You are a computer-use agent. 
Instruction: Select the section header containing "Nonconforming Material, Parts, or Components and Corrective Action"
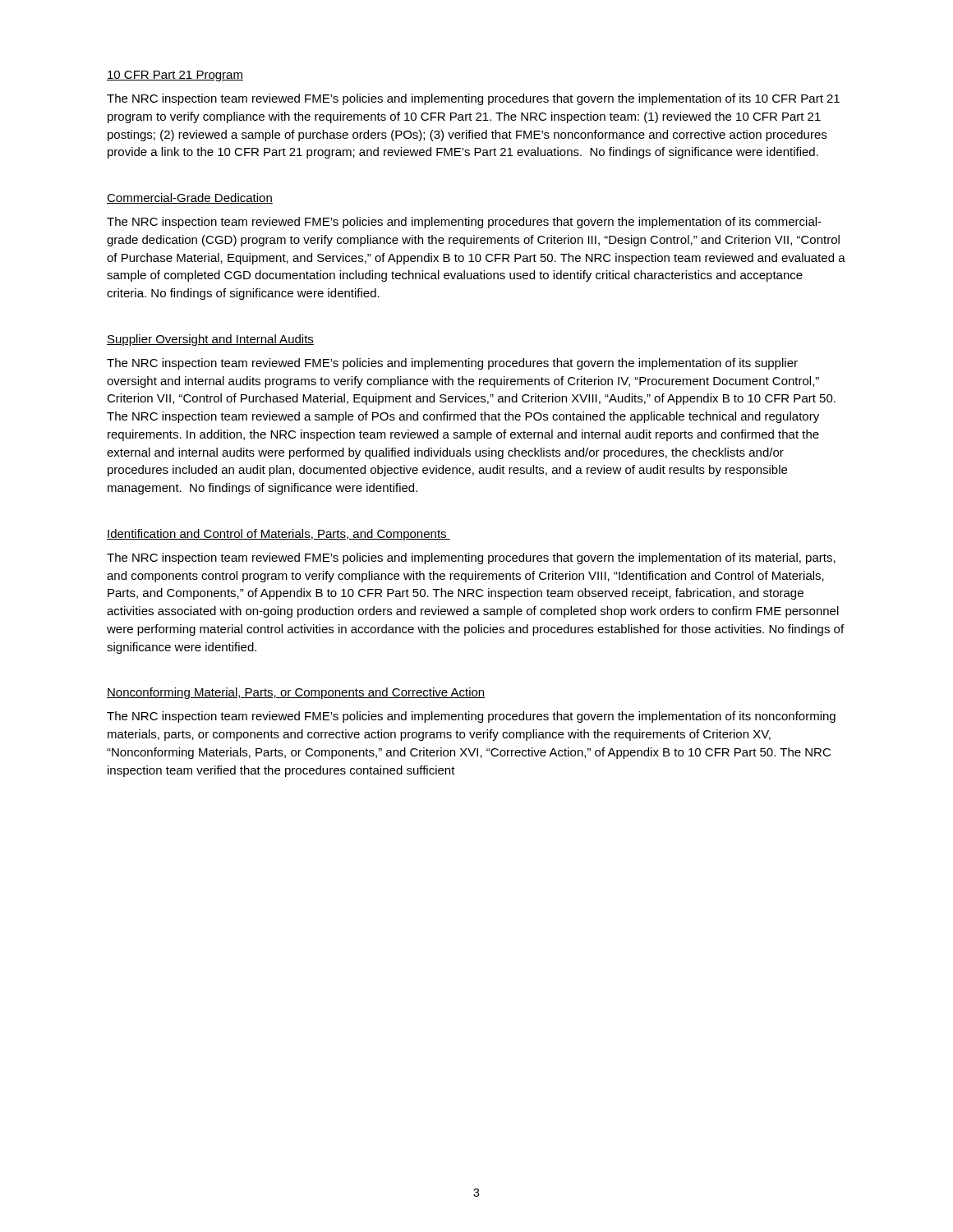(296, 692)
